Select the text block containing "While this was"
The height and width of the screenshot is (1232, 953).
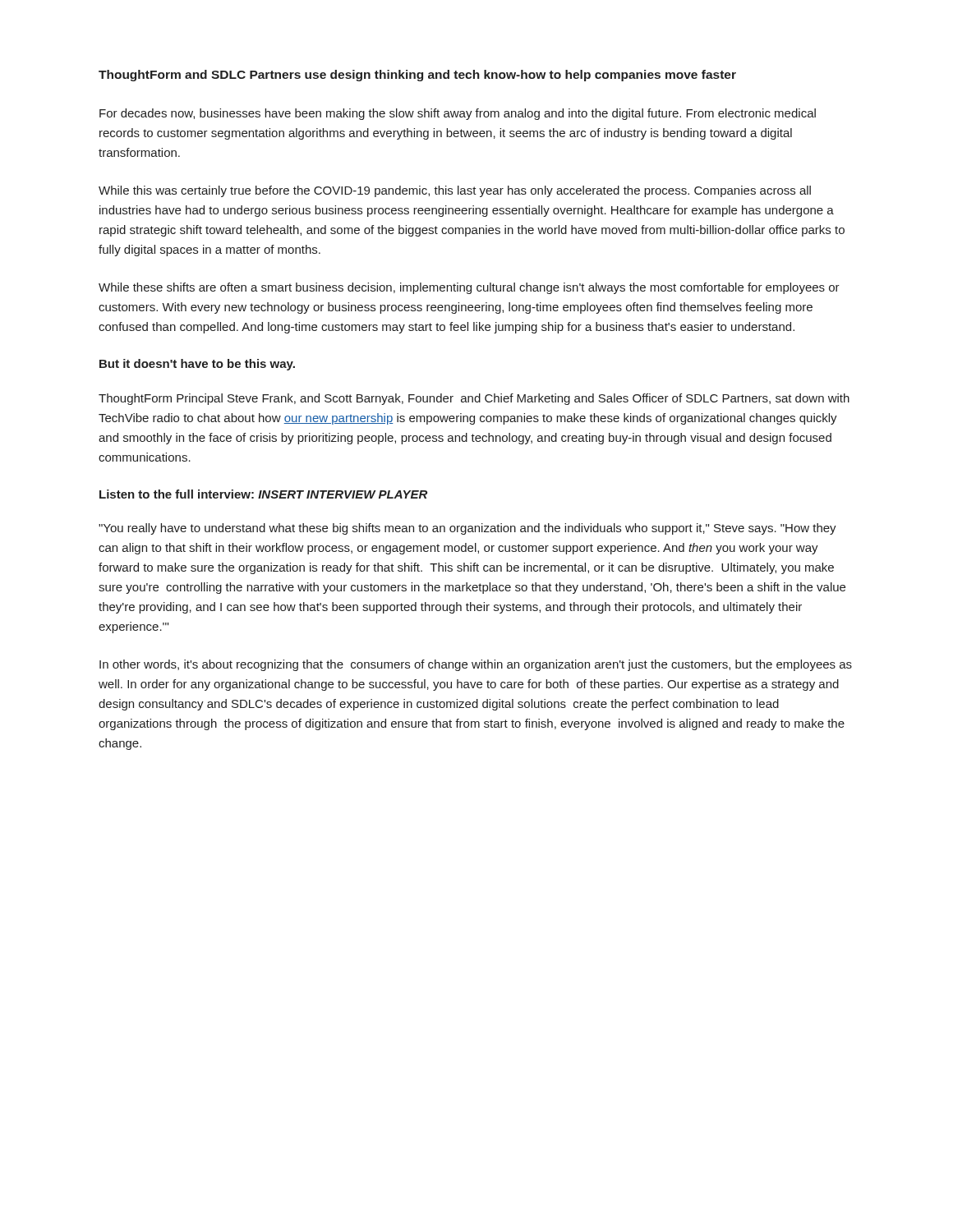[472, 220]
